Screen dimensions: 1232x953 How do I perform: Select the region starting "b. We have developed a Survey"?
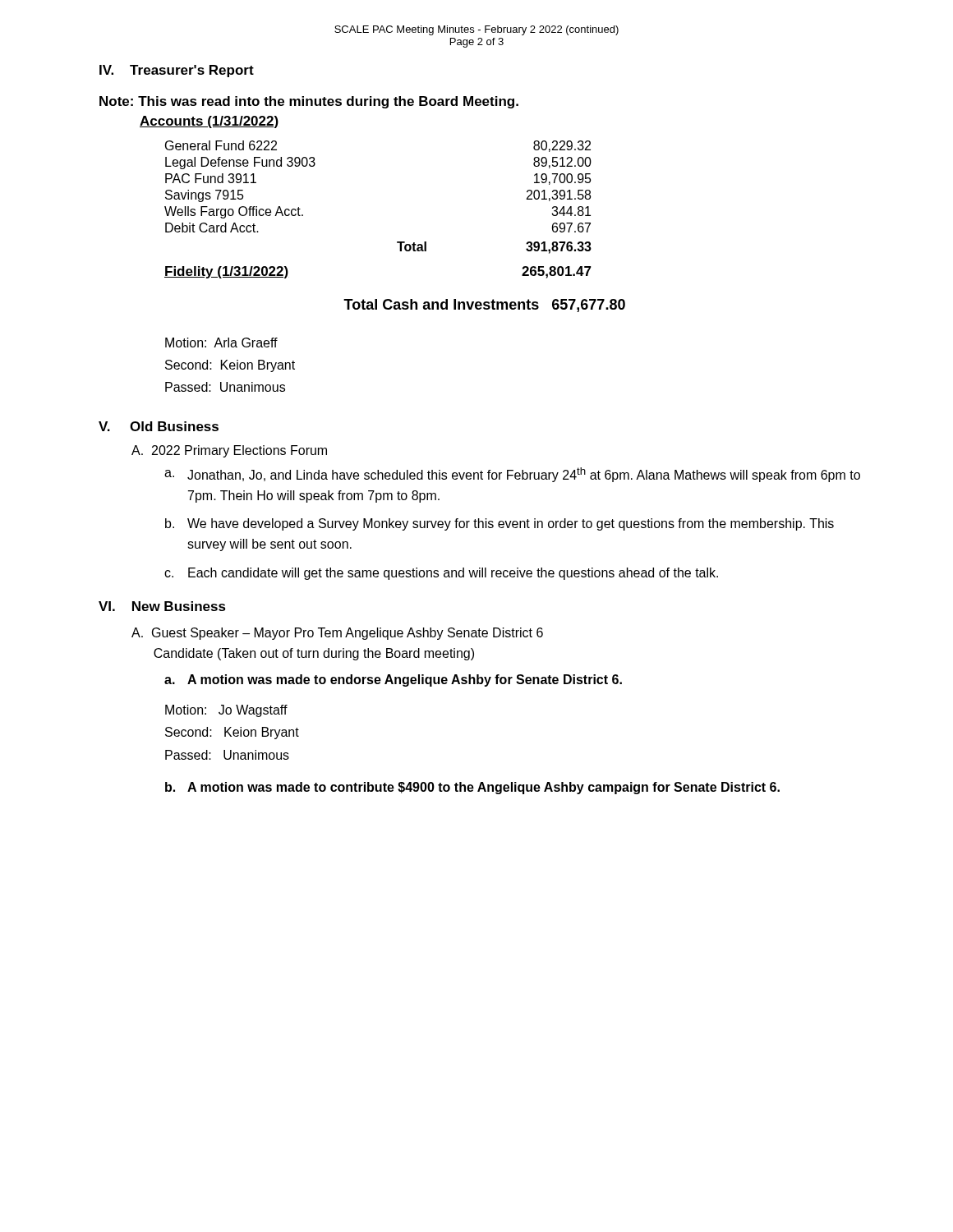click(x=518, y=535)
